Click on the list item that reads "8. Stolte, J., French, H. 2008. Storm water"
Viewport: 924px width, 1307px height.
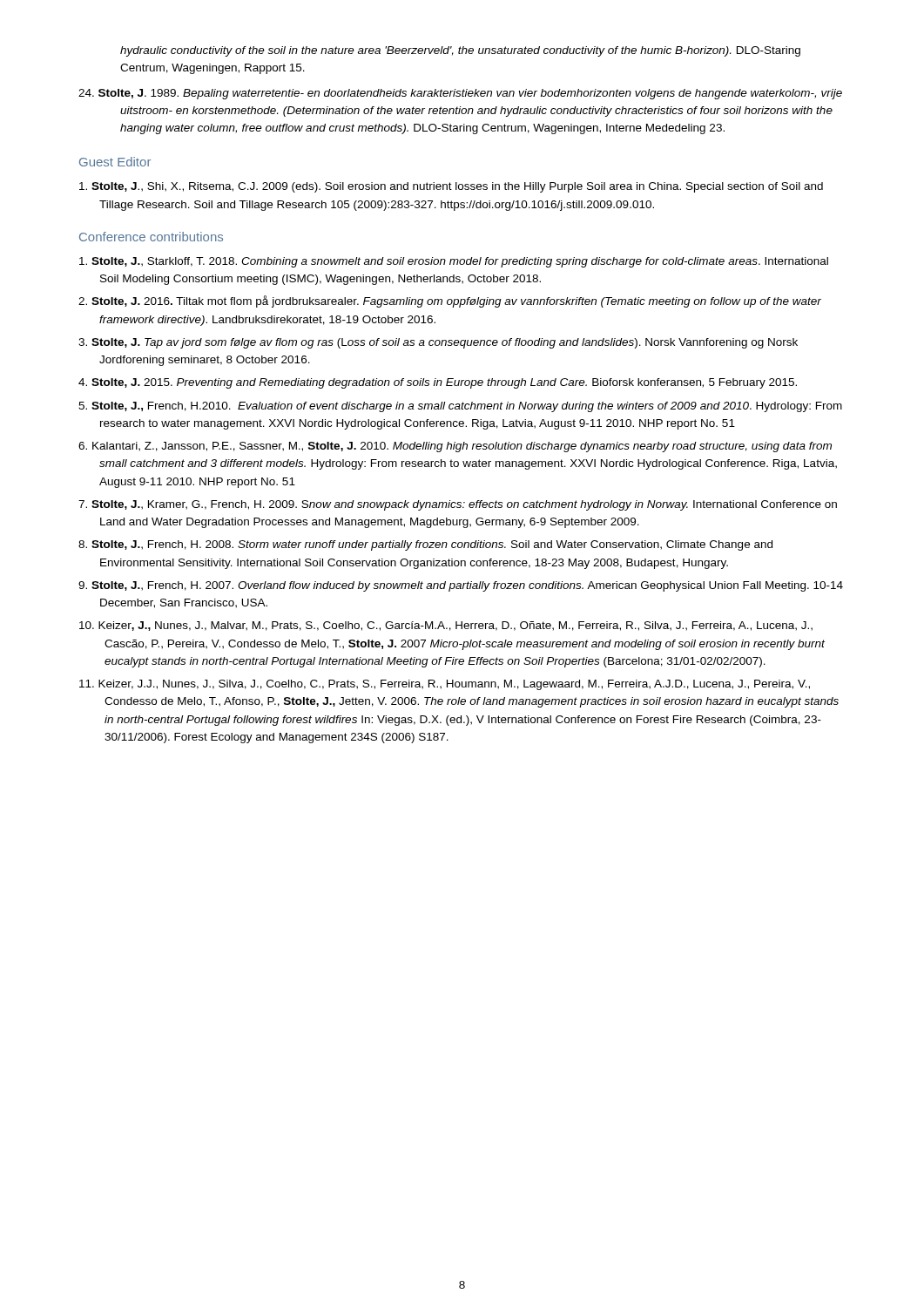click(426, 553)
